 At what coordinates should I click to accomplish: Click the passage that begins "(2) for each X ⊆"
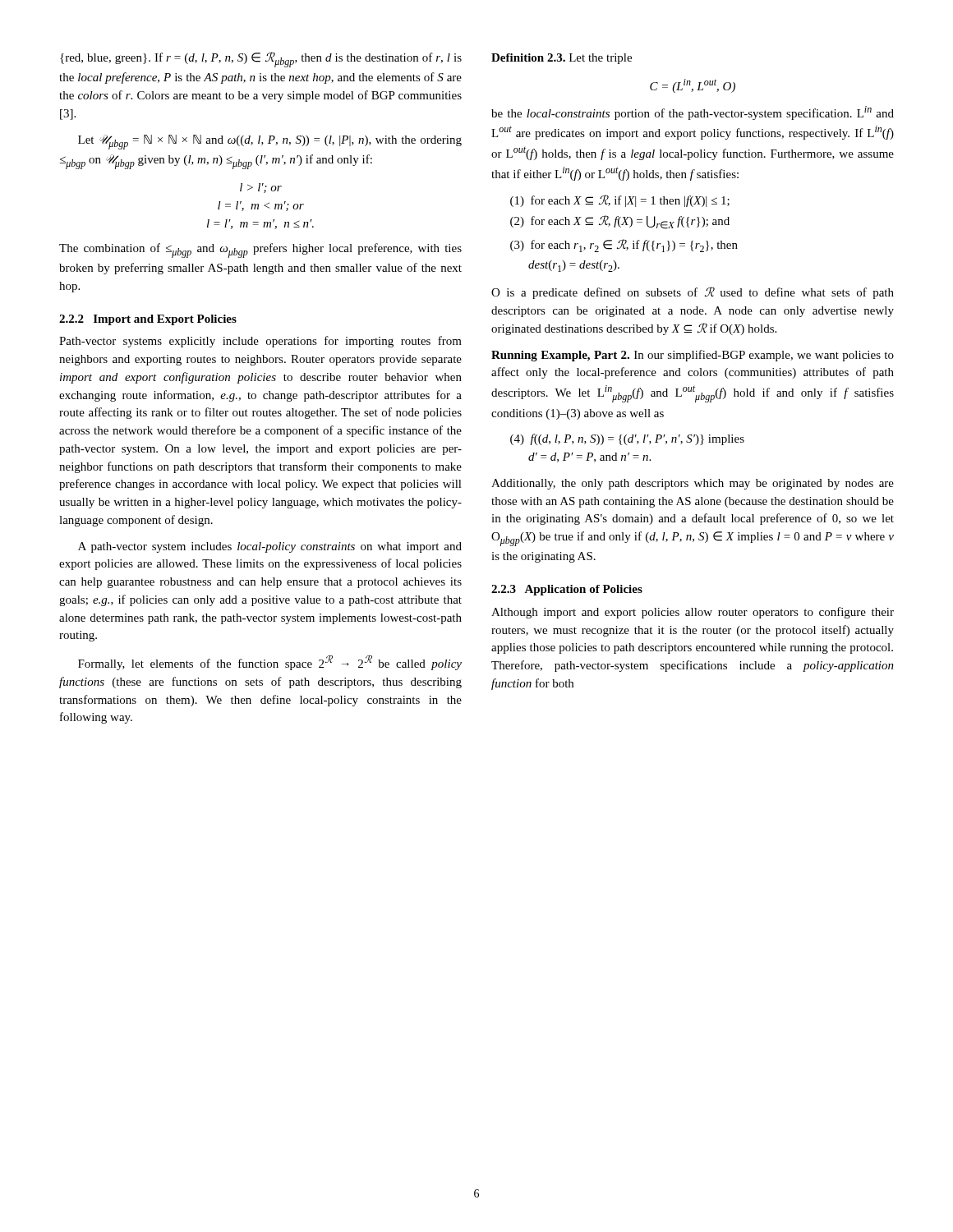(x=620, y=223)
